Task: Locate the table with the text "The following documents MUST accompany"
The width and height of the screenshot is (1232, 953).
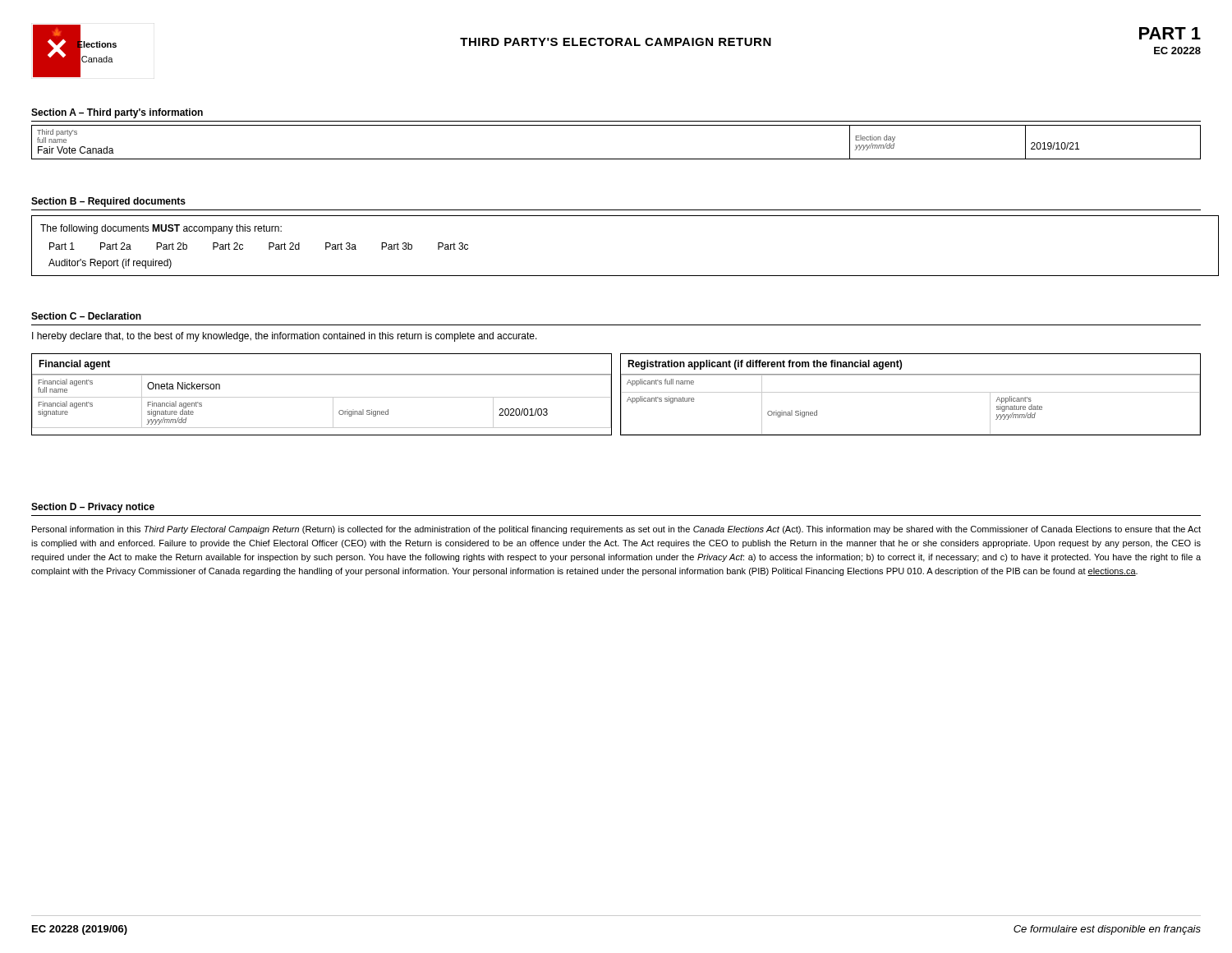Action: pos(625,246)
